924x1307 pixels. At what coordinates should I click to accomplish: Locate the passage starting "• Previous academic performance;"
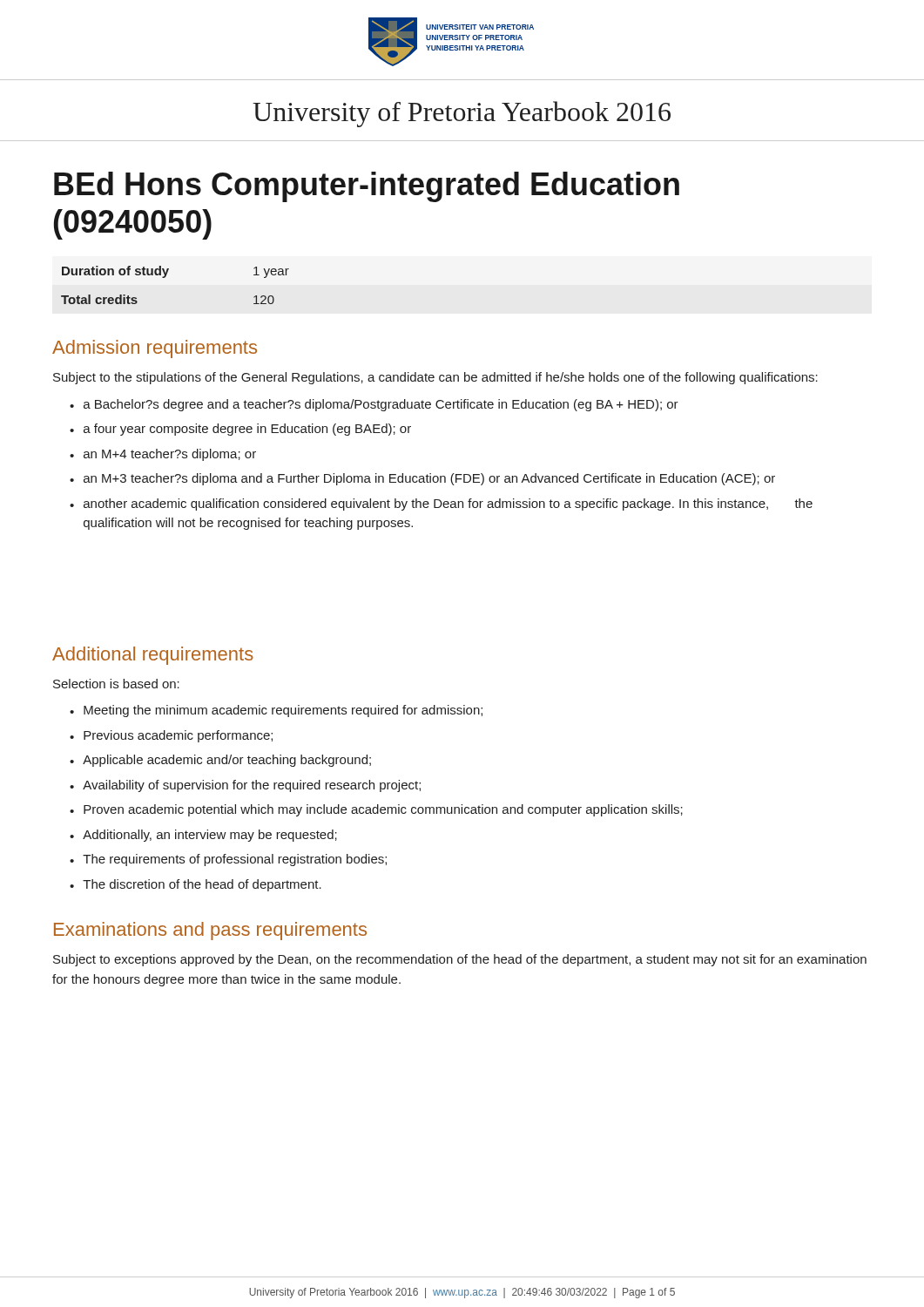[172, 736]
